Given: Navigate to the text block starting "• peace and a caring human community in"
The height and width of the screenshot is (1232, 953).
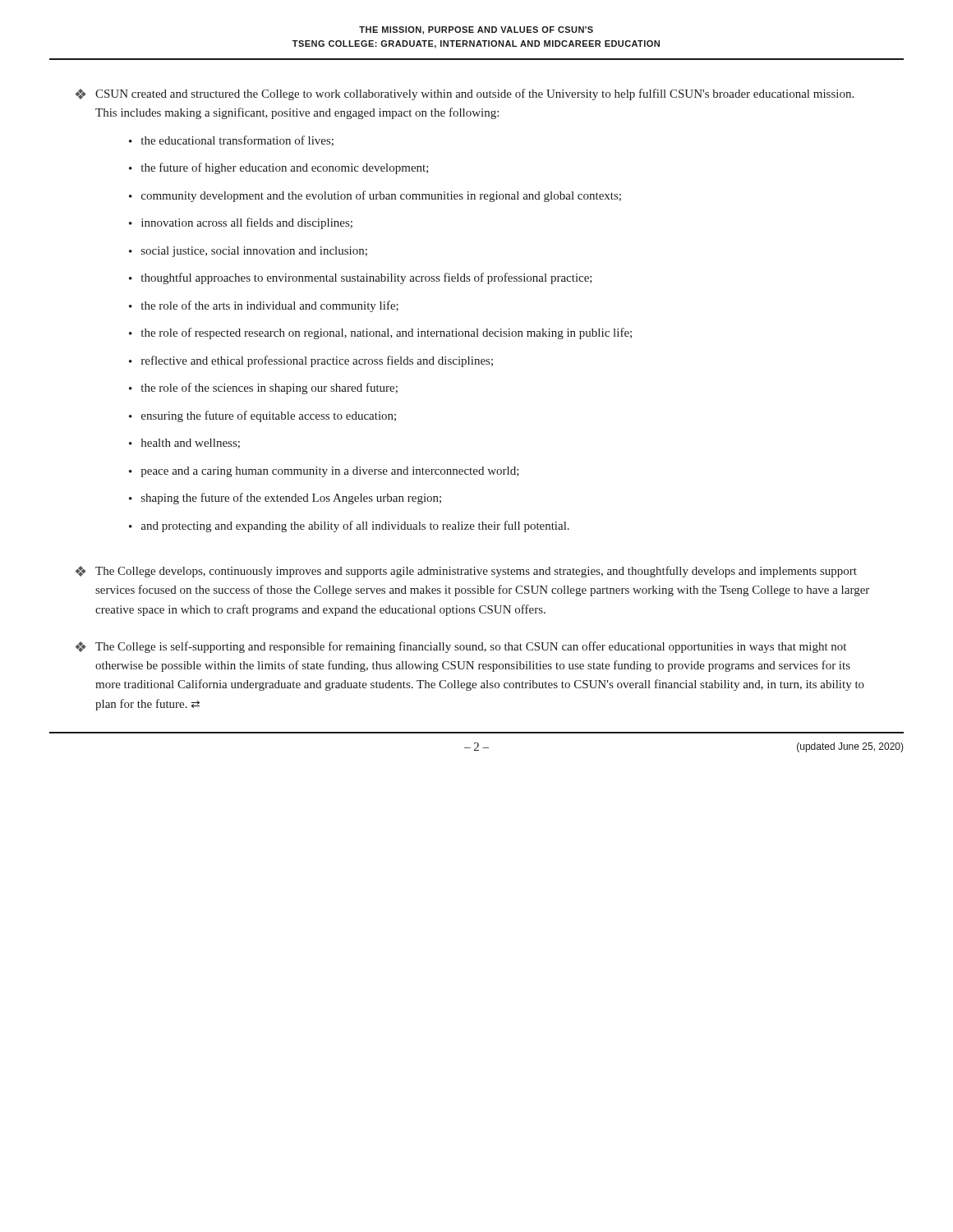Looking at the screenshot, I should tap(324, 471).
